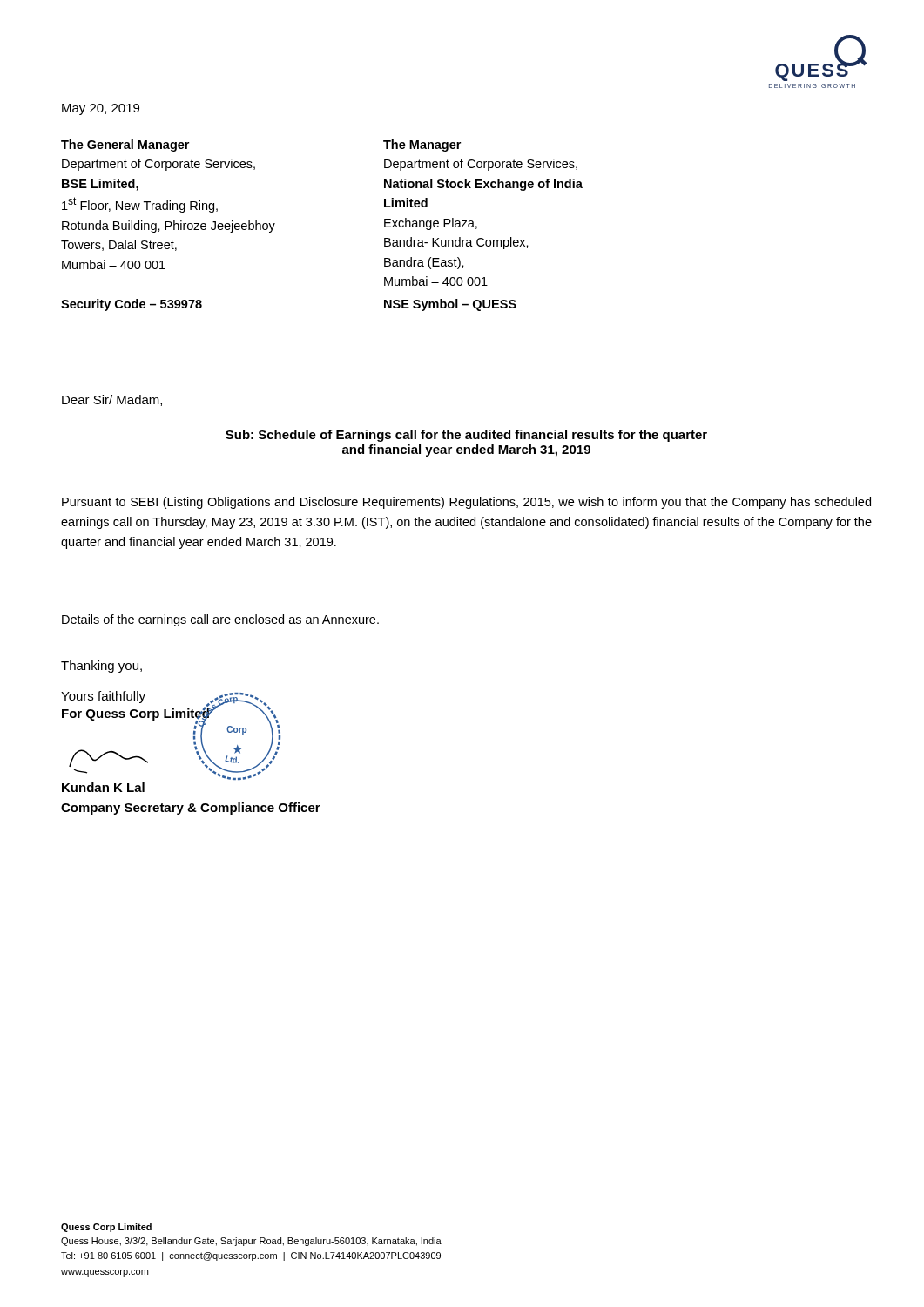Screen dimensions: 1307x924
Task: Locate the text "Security Code – 539978"
Action: pos(132,304)
